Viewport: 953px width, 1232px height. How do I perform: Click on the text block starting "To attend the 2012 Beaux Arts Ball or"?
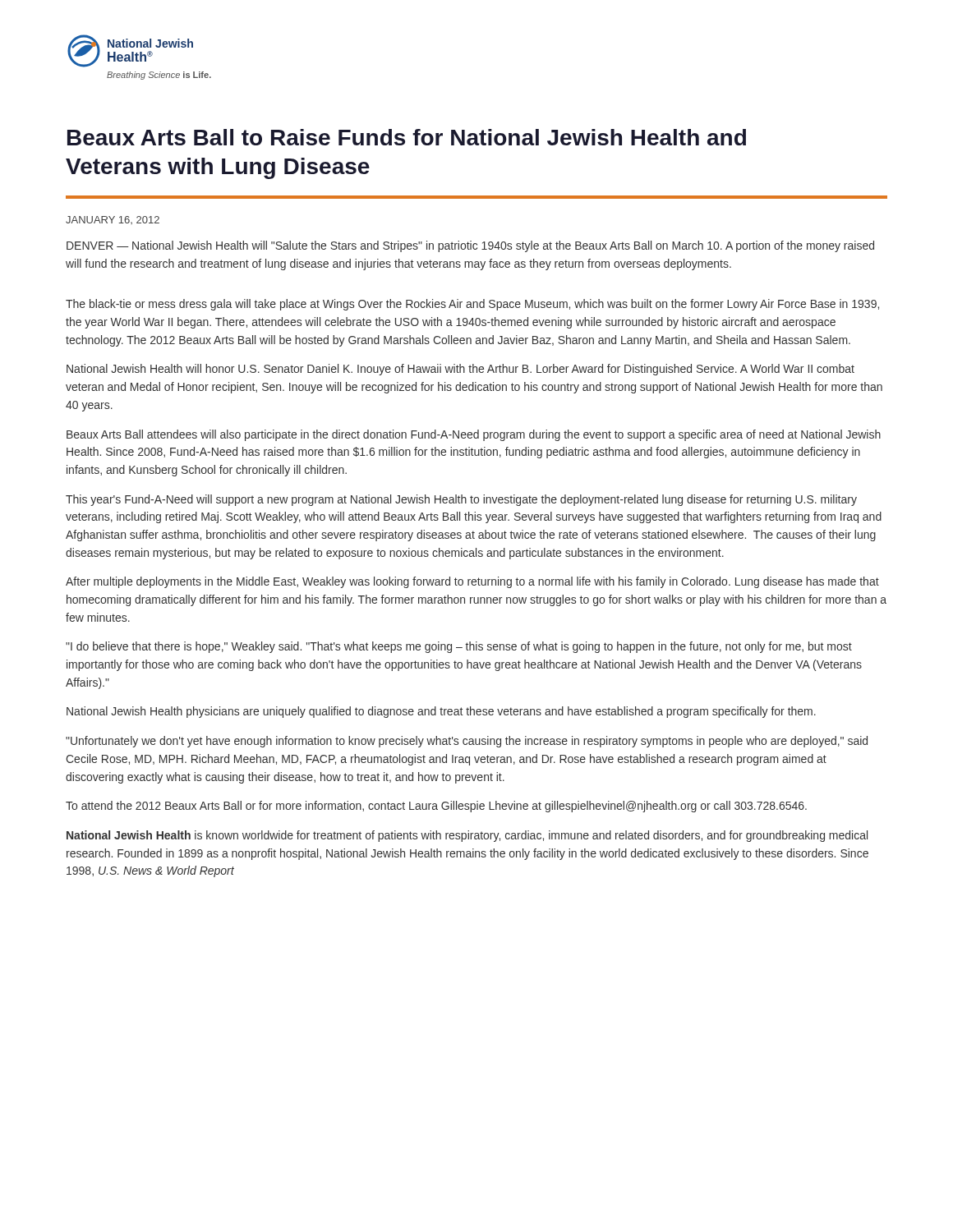click(437, 806)
